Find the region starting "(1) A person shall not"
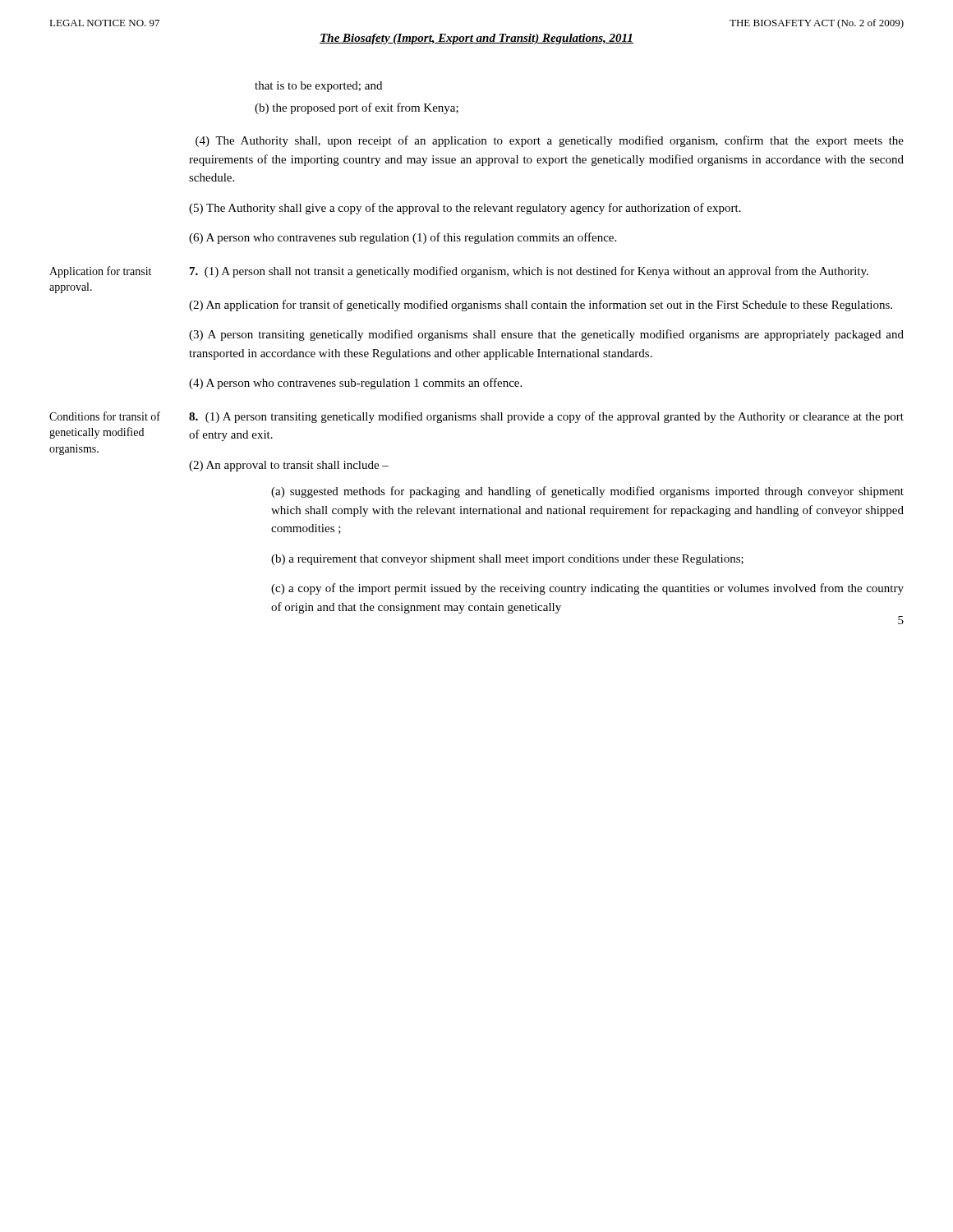This screenshot has height=1232, width=953. tap(529, 271)
